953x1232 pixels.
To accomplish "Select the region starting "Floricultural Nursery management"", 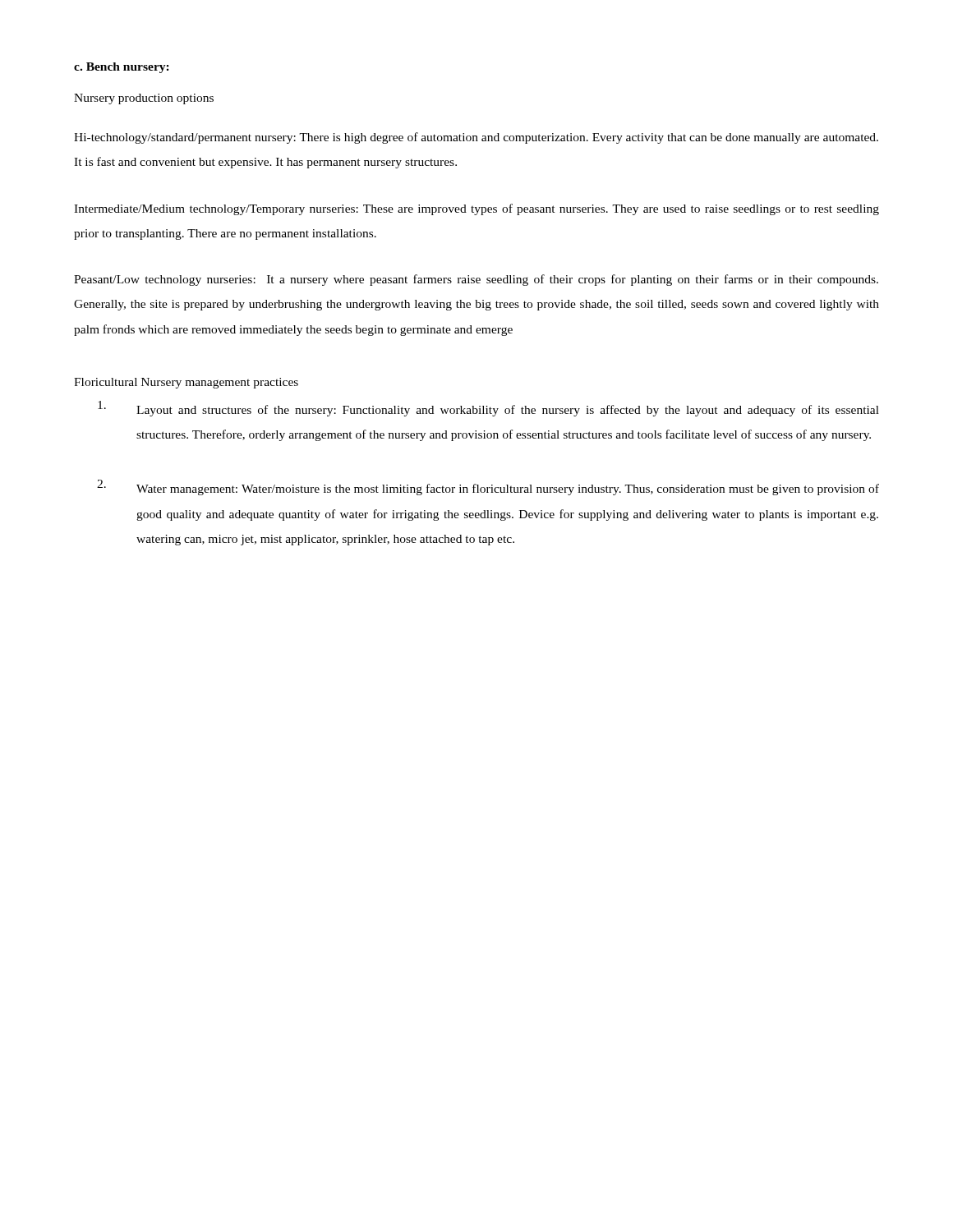I will pos(186,381).
